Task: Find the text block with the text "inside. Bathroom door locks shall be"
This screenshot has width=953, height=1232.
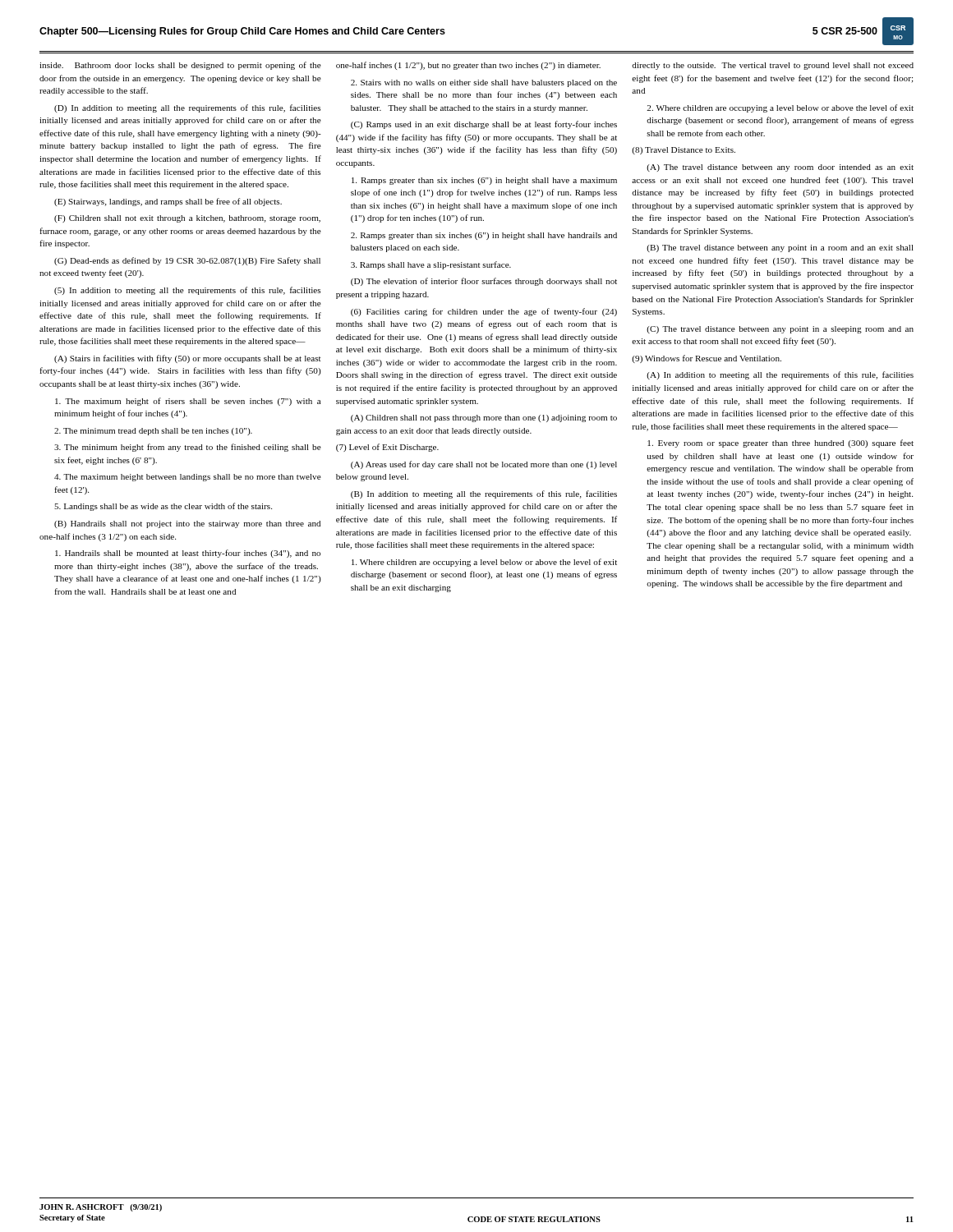Action: 180,329
